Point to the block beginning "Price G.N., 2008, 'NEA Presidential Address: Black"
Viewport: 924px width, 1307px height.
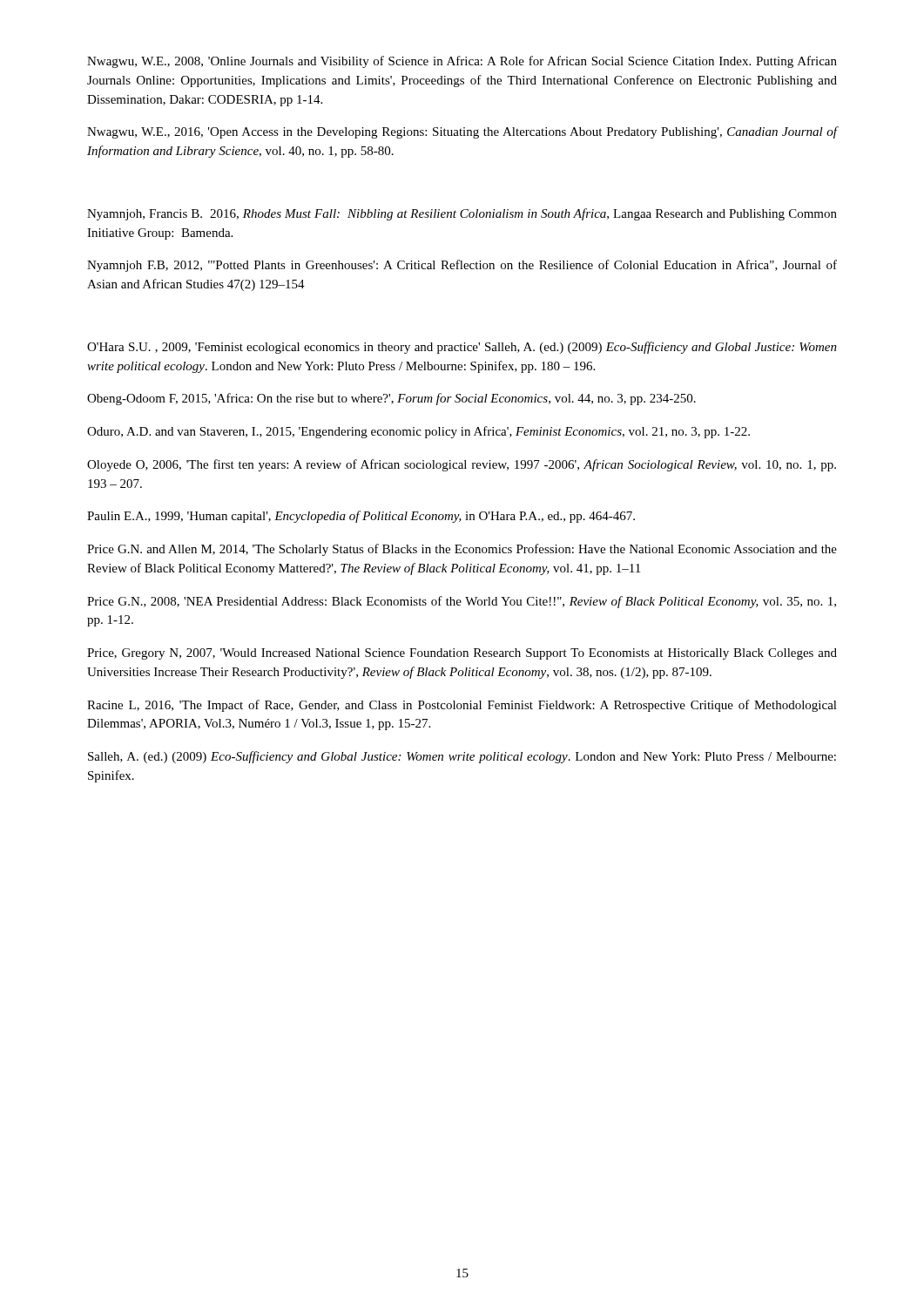click(462, 610)
